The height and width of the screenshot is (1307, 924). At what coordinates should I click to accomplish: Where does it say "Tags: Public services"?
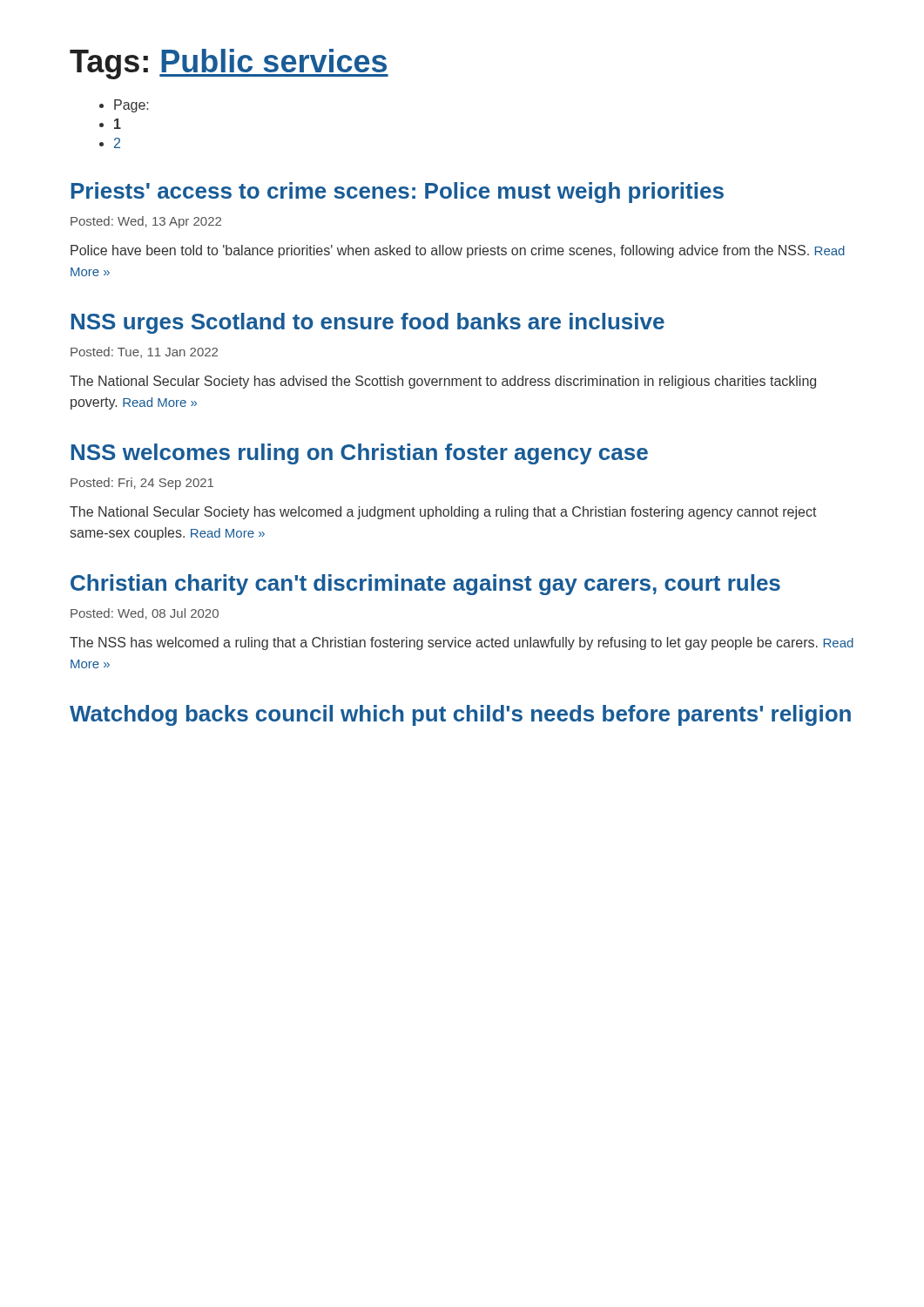click(x=229, y=64)
